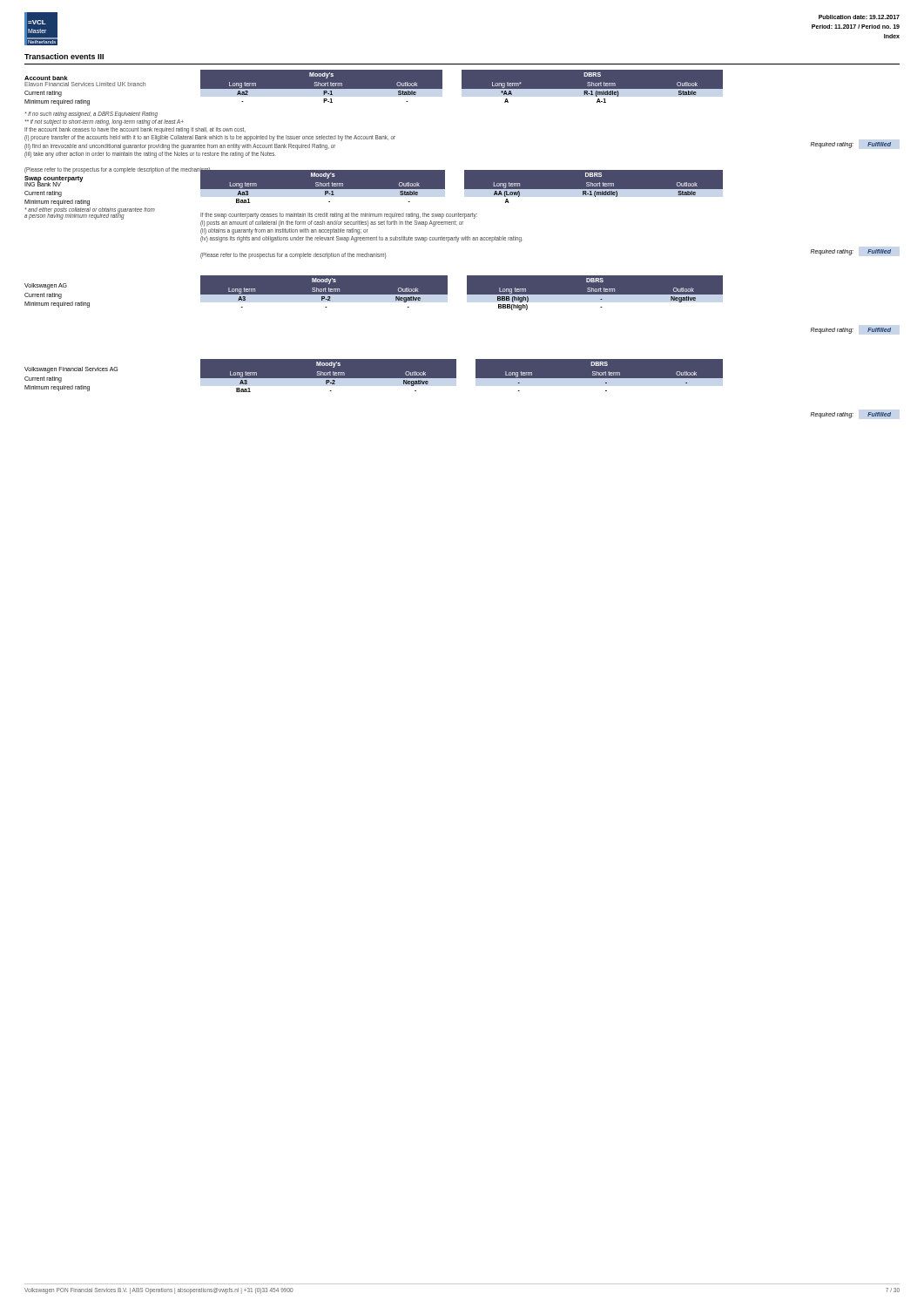Click on the section header that says "Transaction events III"

(64, 57)
